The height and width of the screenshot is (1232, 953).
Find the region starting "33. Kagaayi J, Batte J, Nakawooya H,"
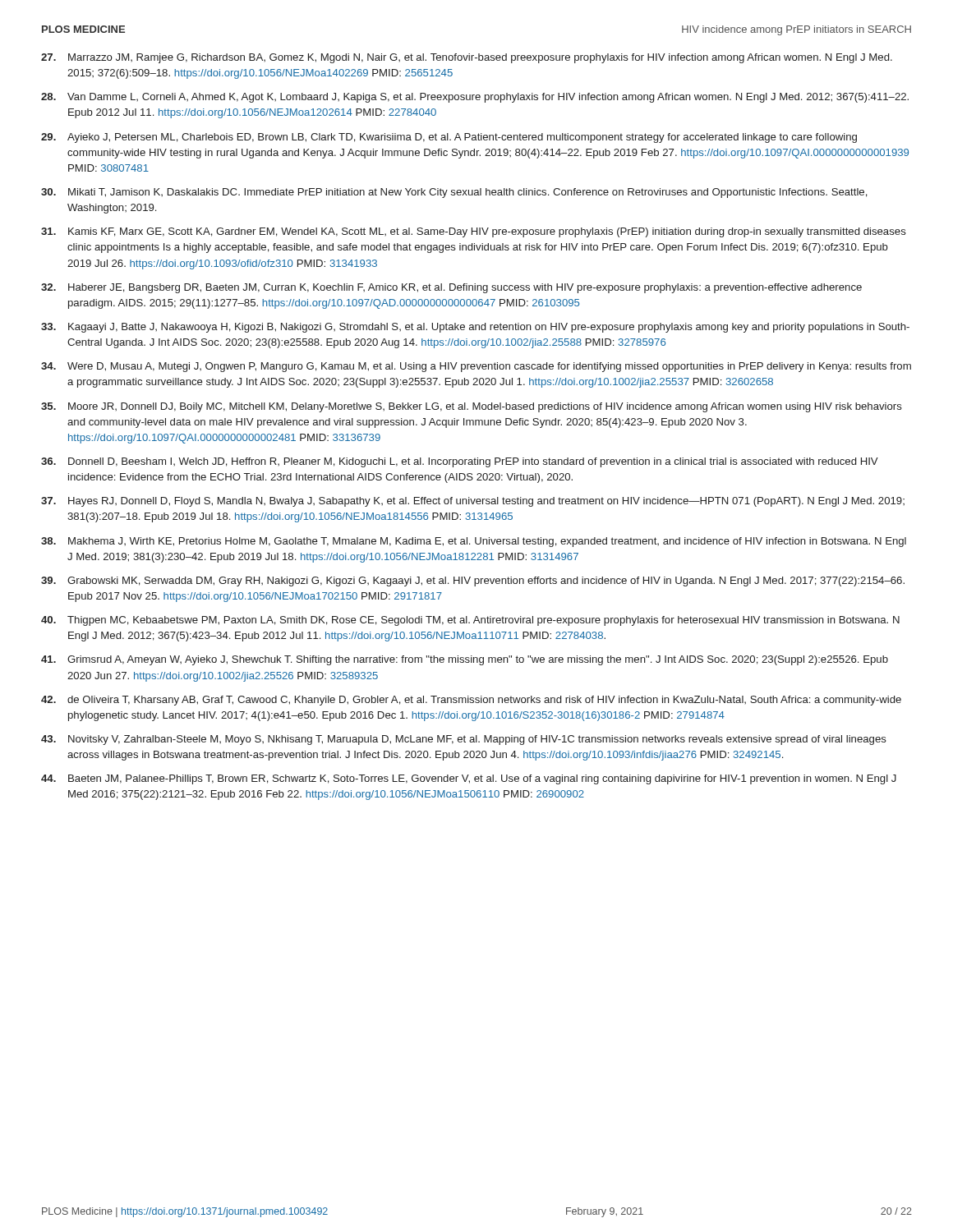476,334
